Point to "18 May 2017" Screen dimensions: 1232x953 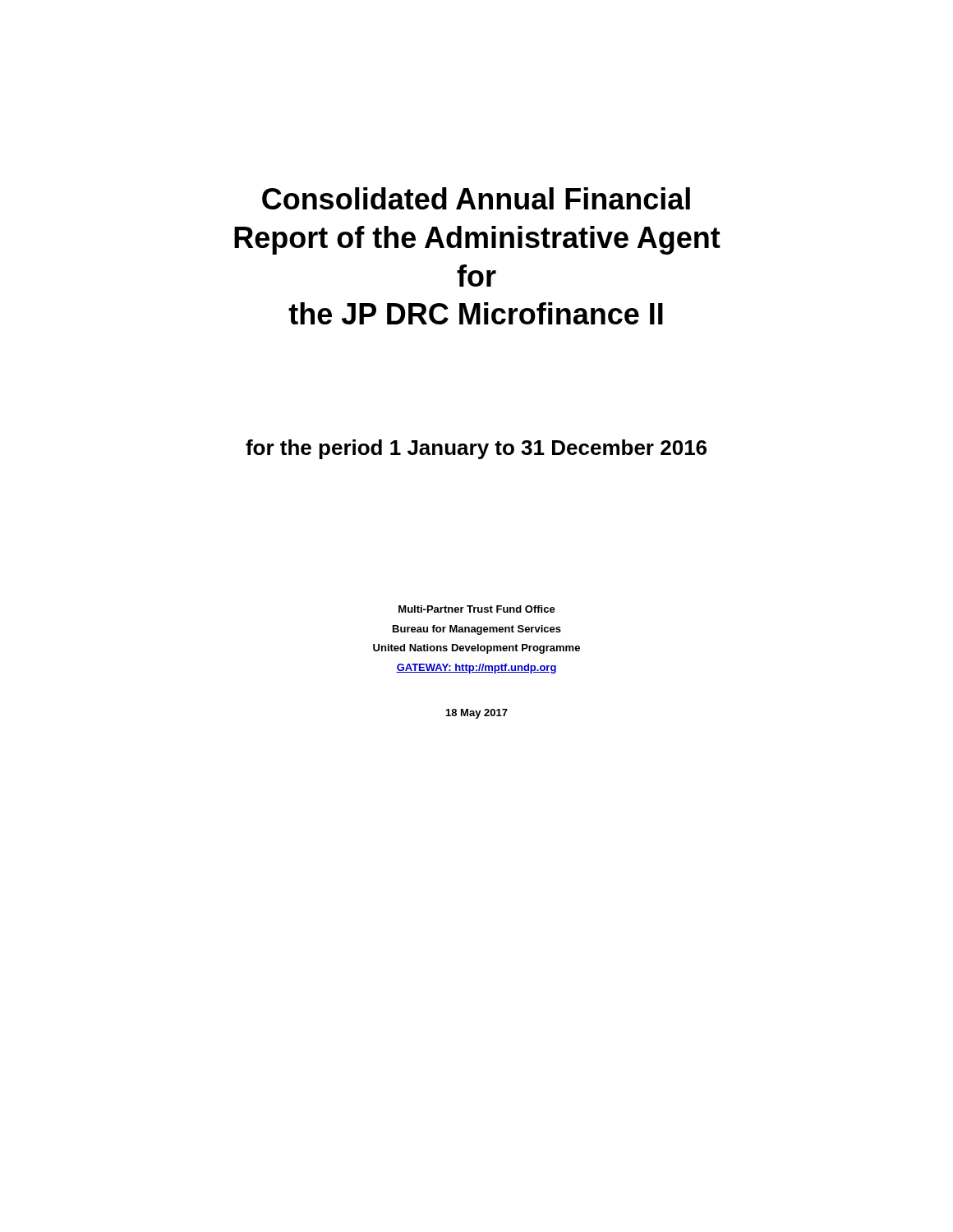pyautogui.click(x=476, y=712)
